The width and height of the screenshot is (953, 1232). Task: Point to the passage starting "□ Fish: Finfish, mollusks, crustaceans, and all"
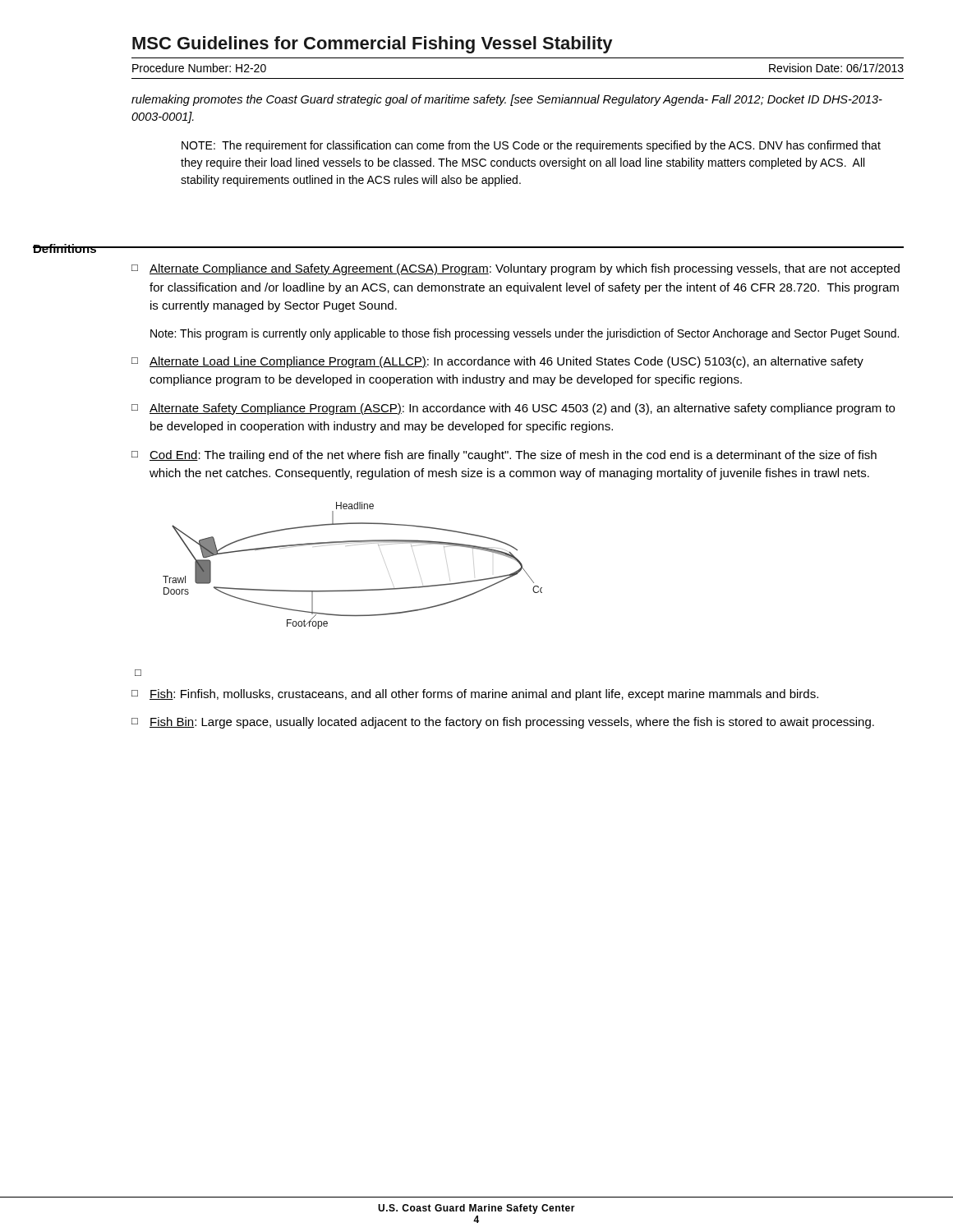tap(518, 694)
